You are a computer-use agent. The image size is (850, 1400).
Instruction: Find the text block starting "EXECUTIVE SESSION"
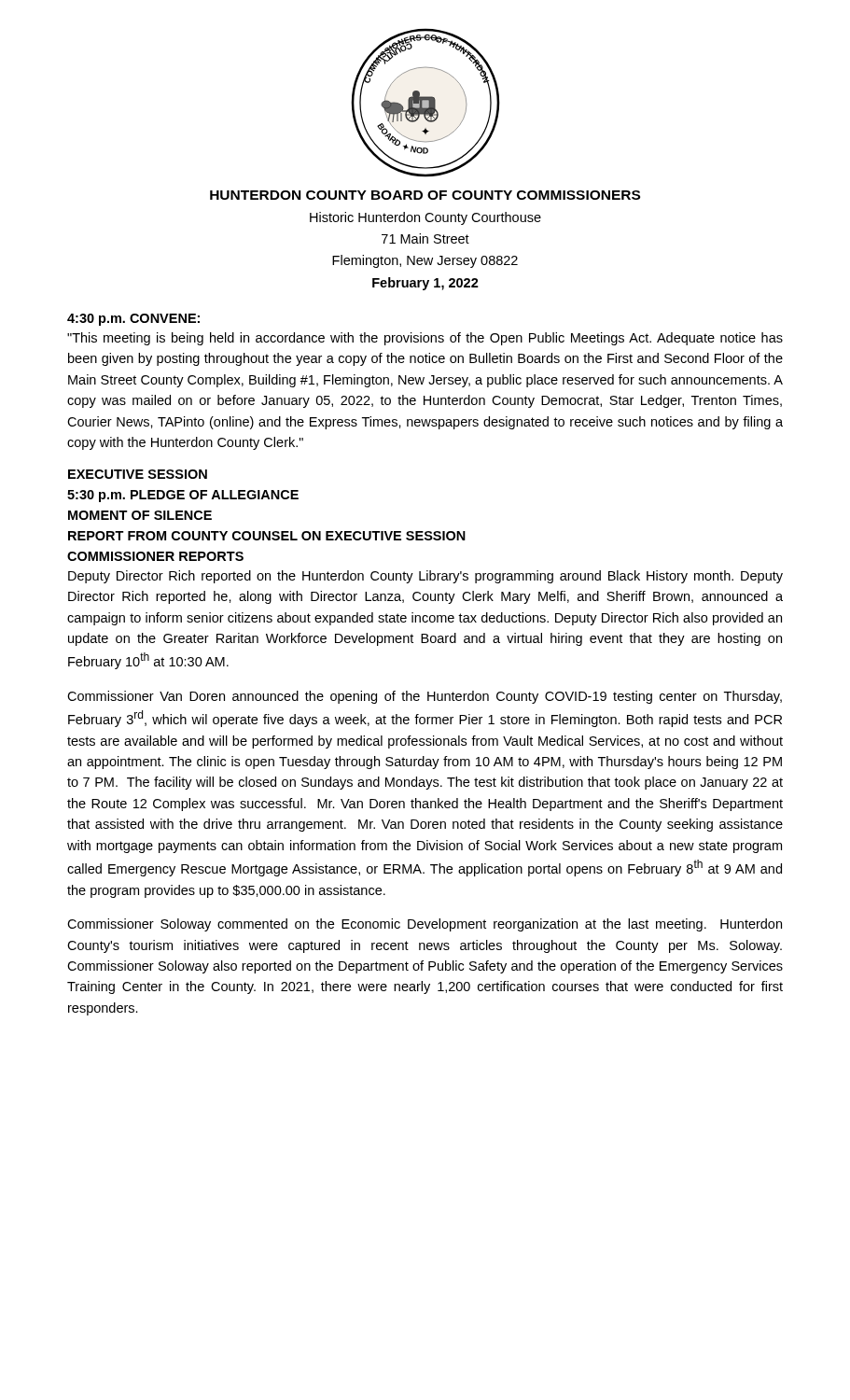[137, 474]
